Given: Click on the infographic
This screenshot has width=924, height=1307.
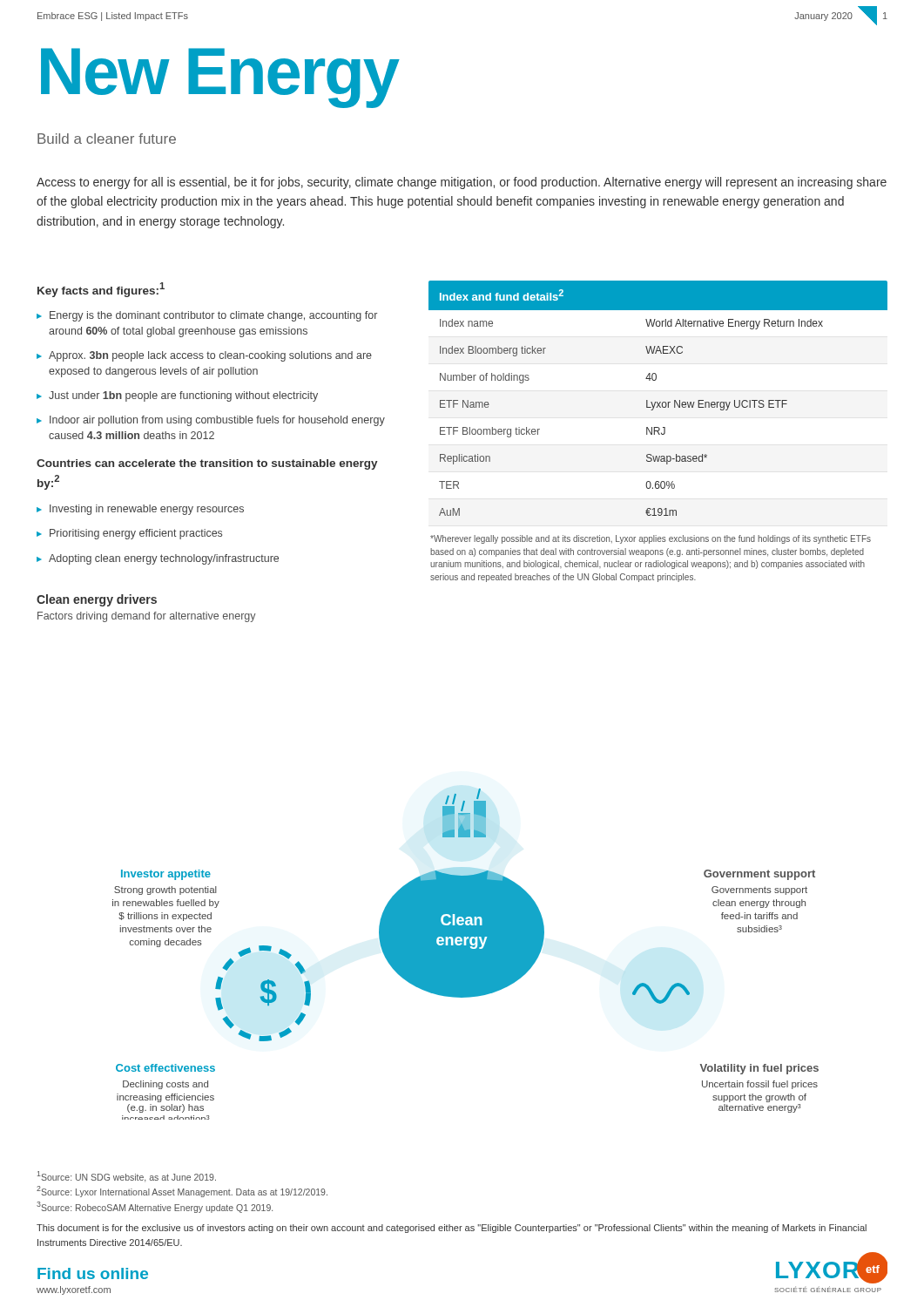Looking at the screenshot, I should 462,932.
